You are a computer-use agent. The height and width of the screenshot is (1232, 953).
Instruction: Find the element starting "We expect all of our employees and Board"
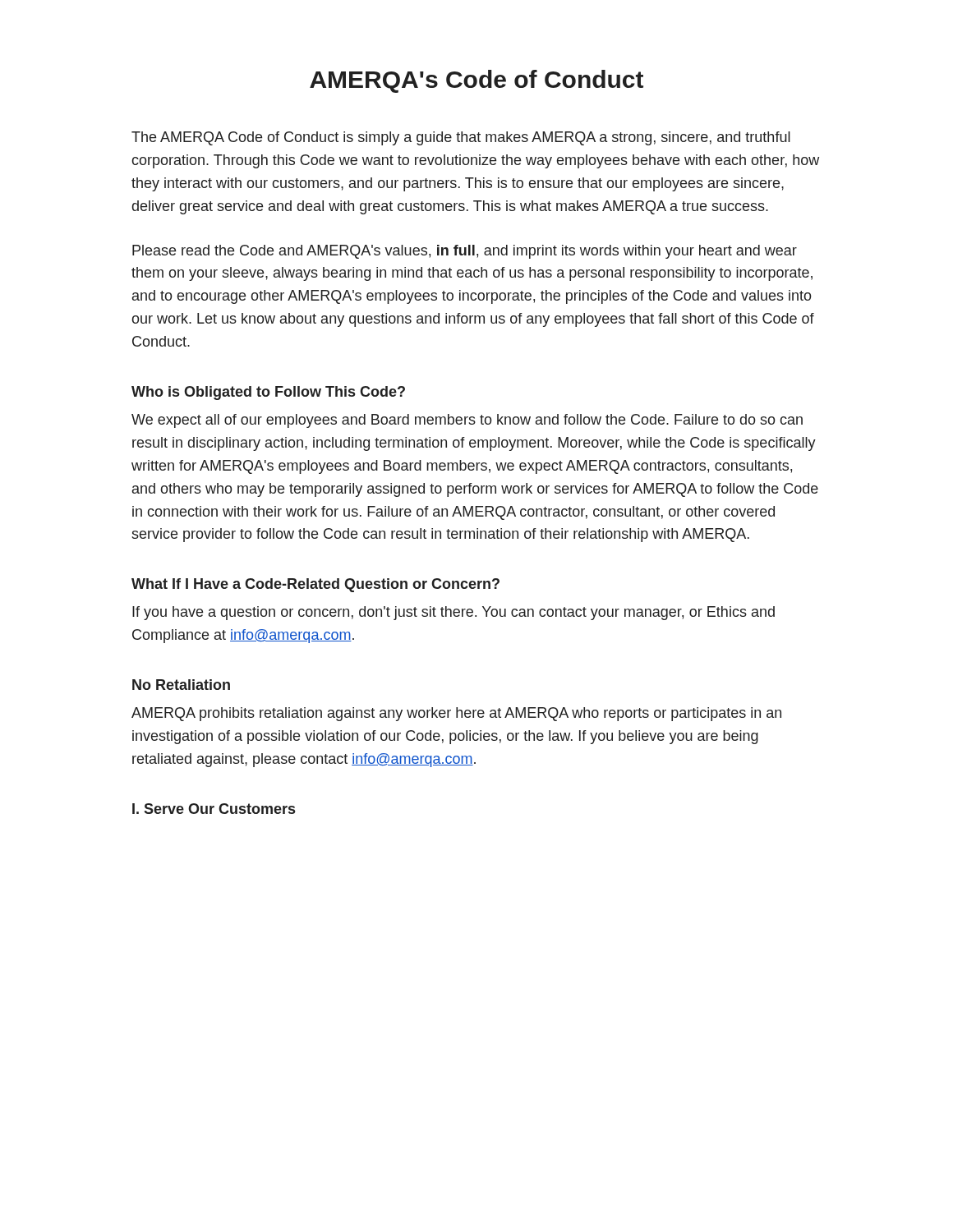click(475, 477)
